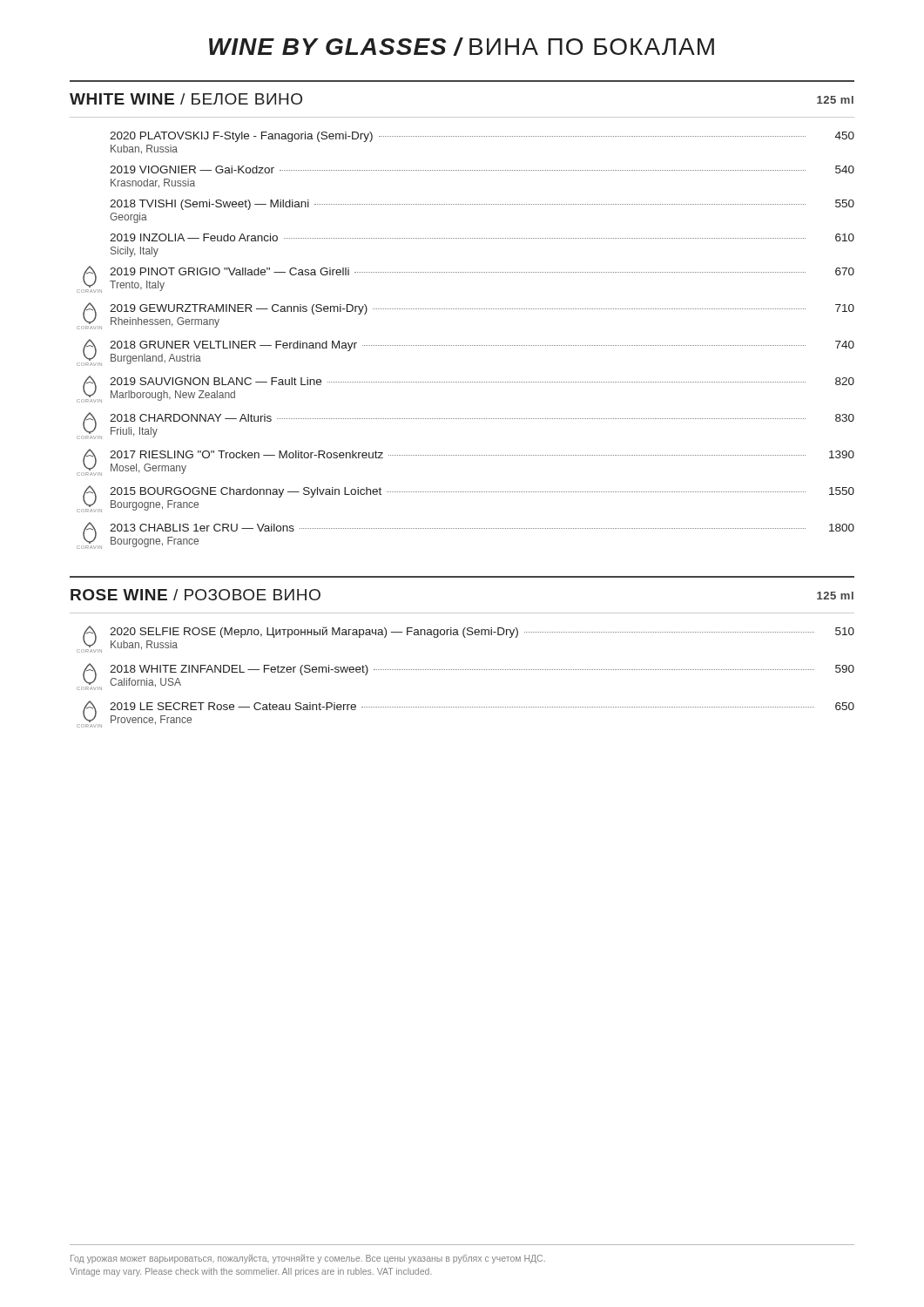
Task: Select the title with the text "WINE BY GLASSES"
Action: (x=462, y=47)
